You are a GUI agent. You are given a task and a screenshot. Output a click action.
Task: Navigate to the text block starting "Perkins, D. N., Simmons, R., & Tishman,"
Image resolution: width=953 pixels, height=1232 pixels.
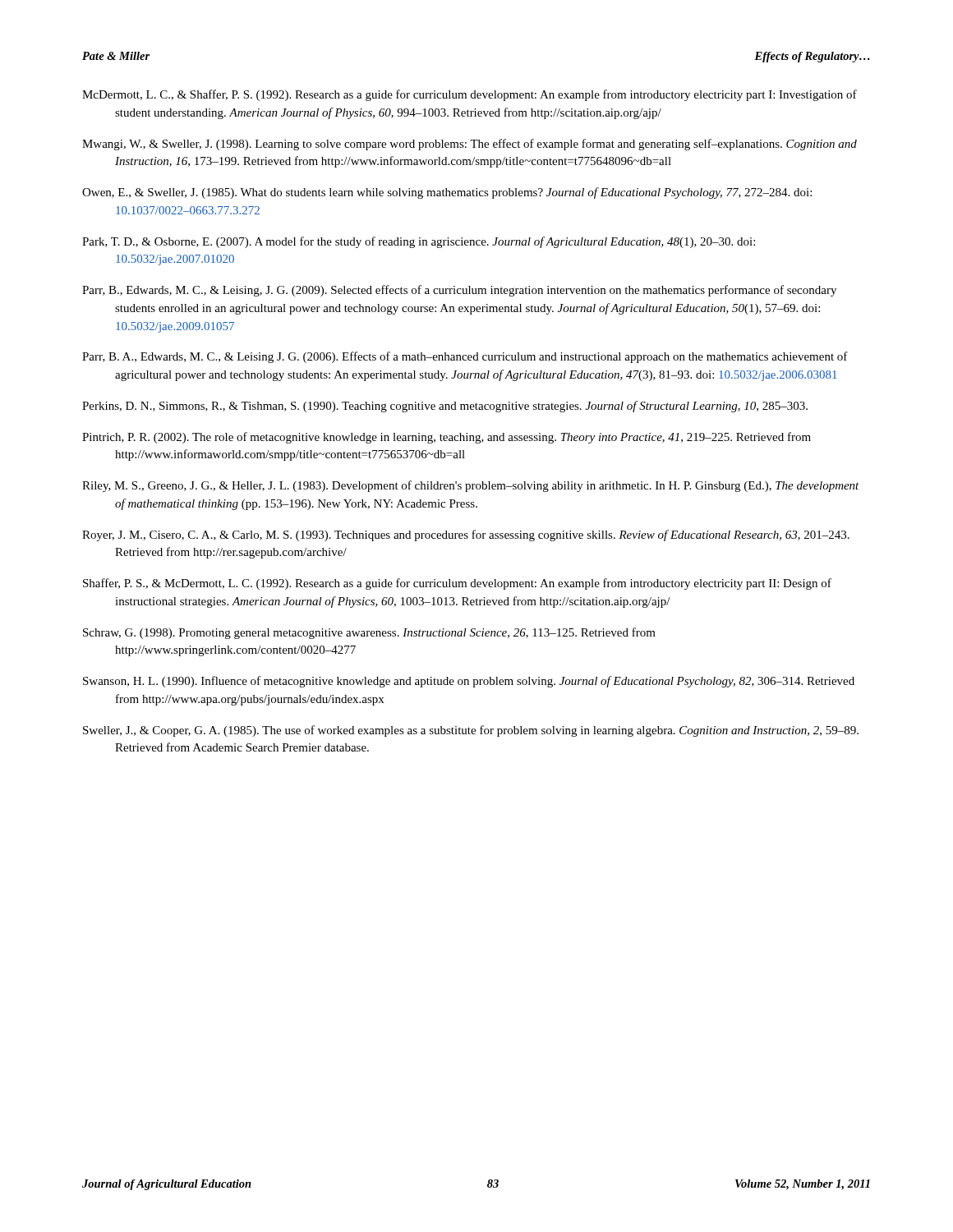[445, 406]
